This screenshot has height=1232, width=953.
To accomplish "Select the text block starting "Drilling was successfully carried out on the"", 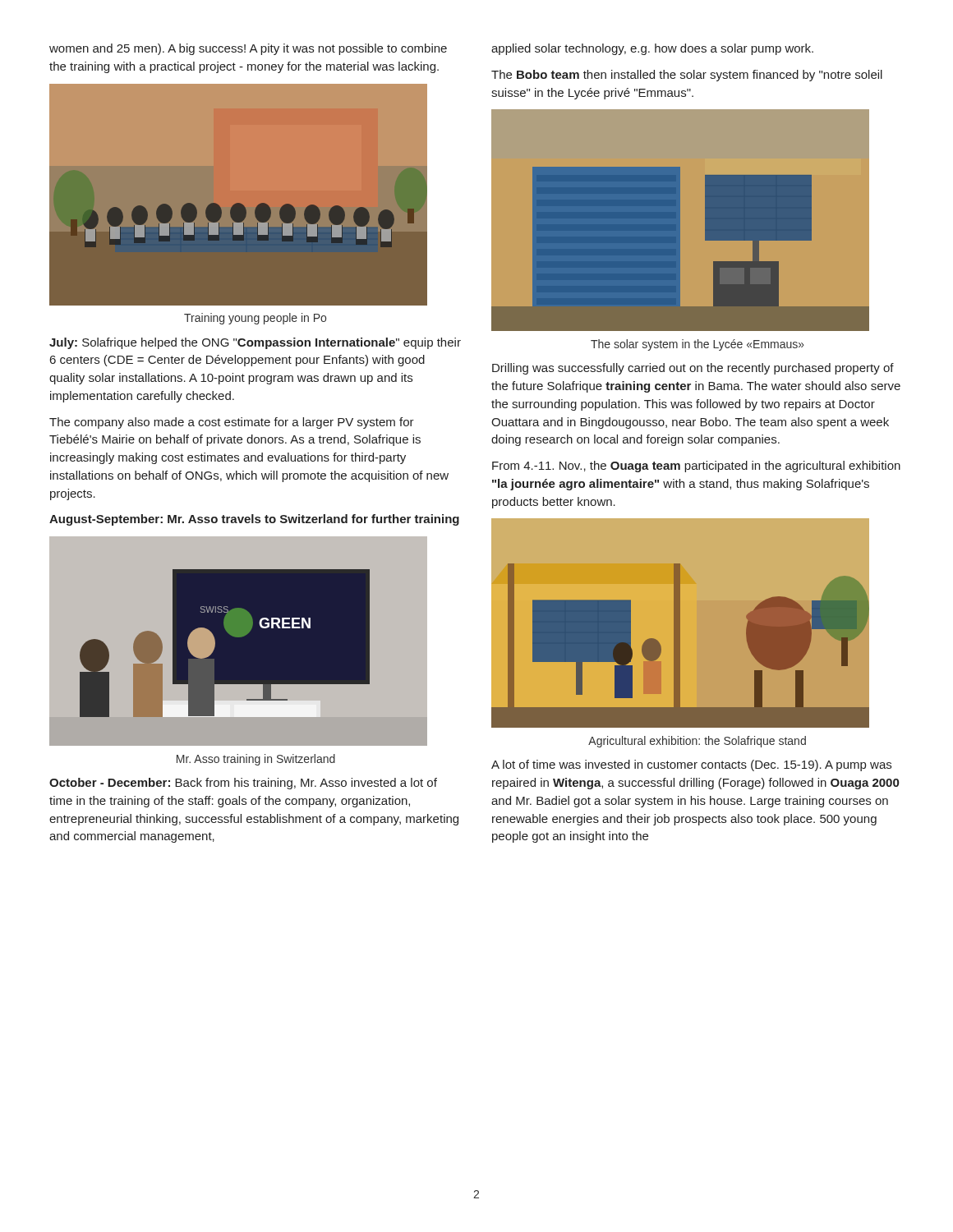I will click(x=698, y=404).
